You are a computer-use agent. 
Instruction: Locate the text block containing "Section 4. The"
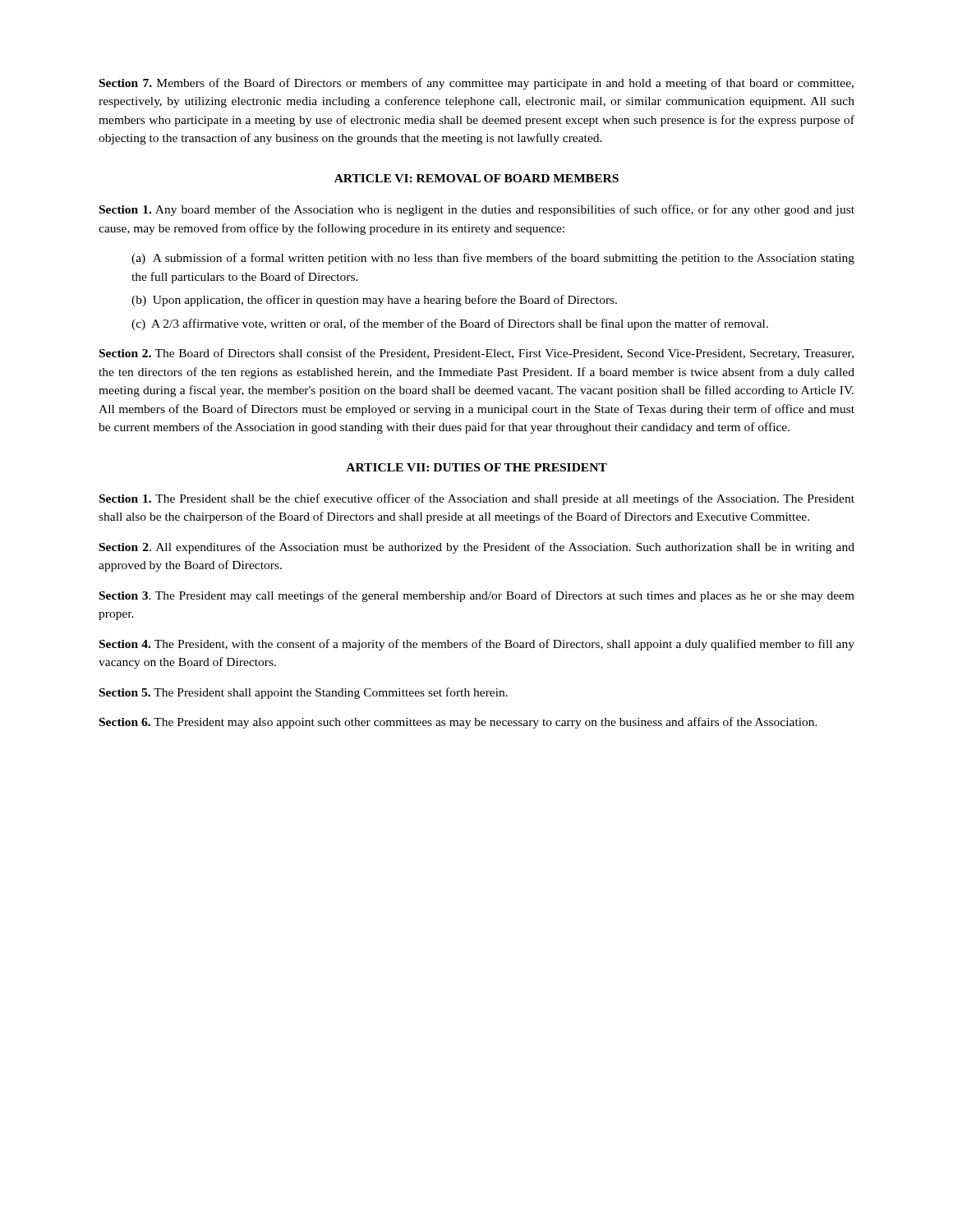(476, 653)
